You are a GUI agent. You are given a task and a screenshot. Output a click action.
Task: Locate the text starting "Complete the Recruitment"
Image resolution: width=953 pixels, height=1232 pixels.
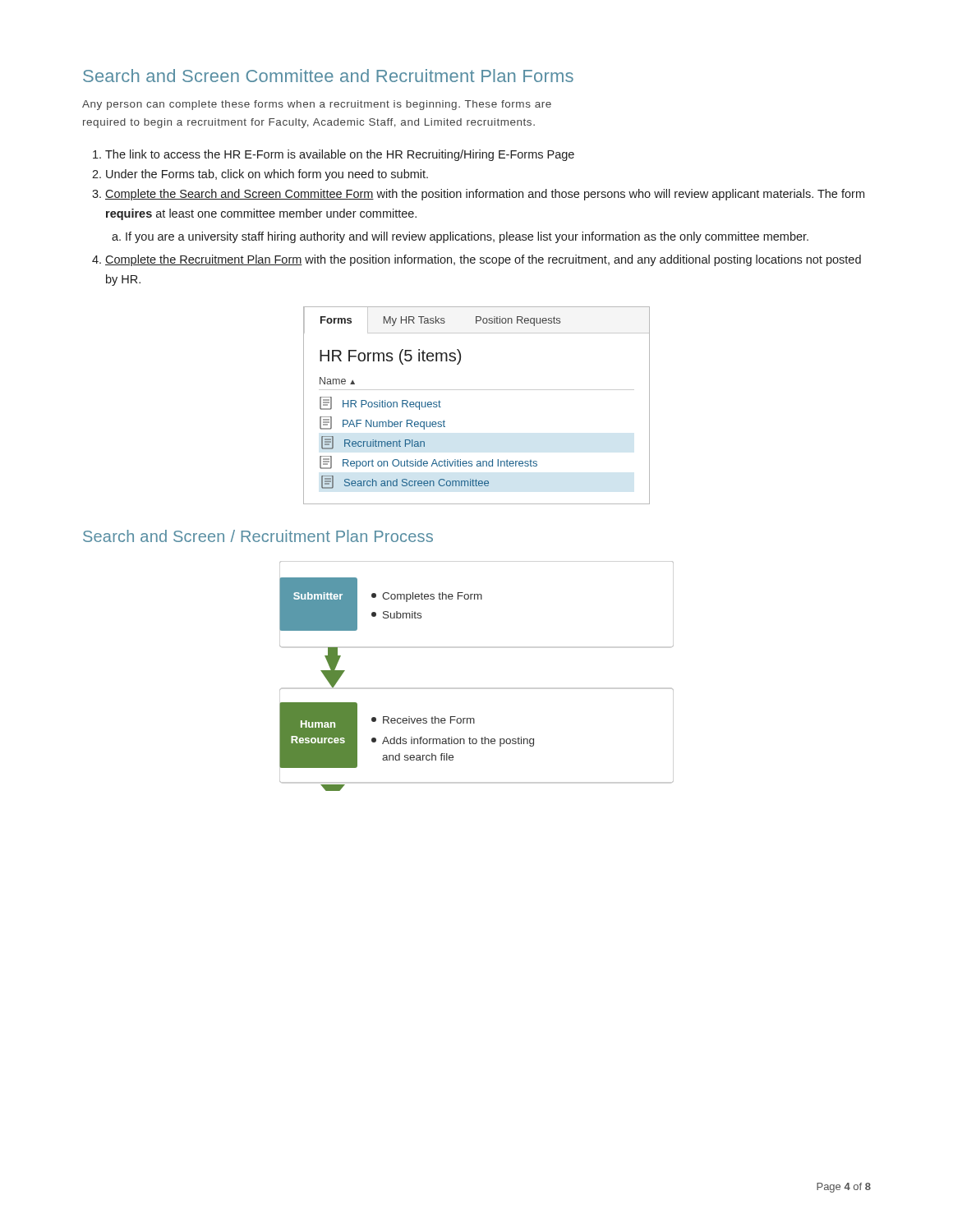pos(488,270)
